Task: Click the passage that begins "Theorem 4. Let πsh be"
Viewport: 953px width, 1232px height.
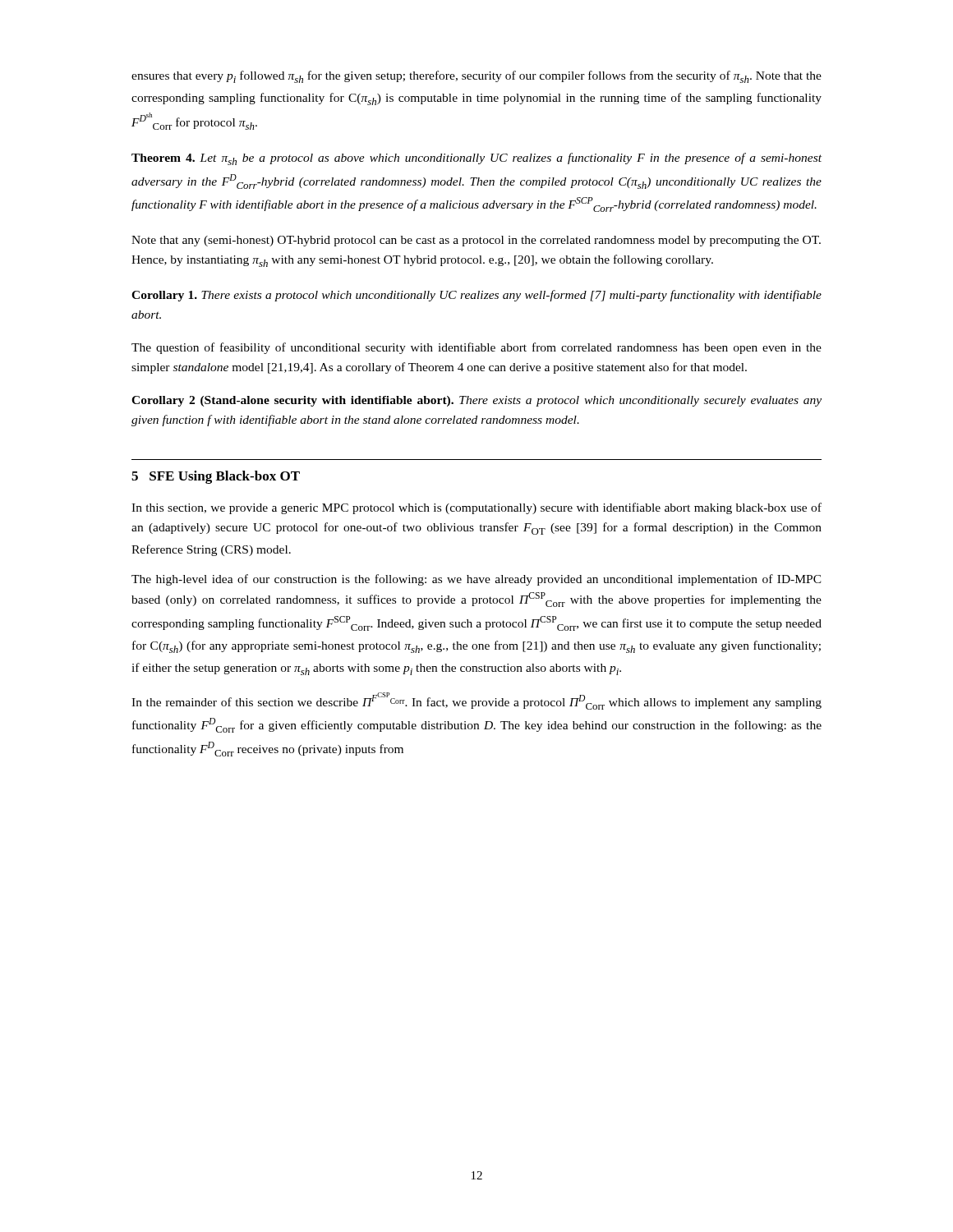Action: pos(476,182)
